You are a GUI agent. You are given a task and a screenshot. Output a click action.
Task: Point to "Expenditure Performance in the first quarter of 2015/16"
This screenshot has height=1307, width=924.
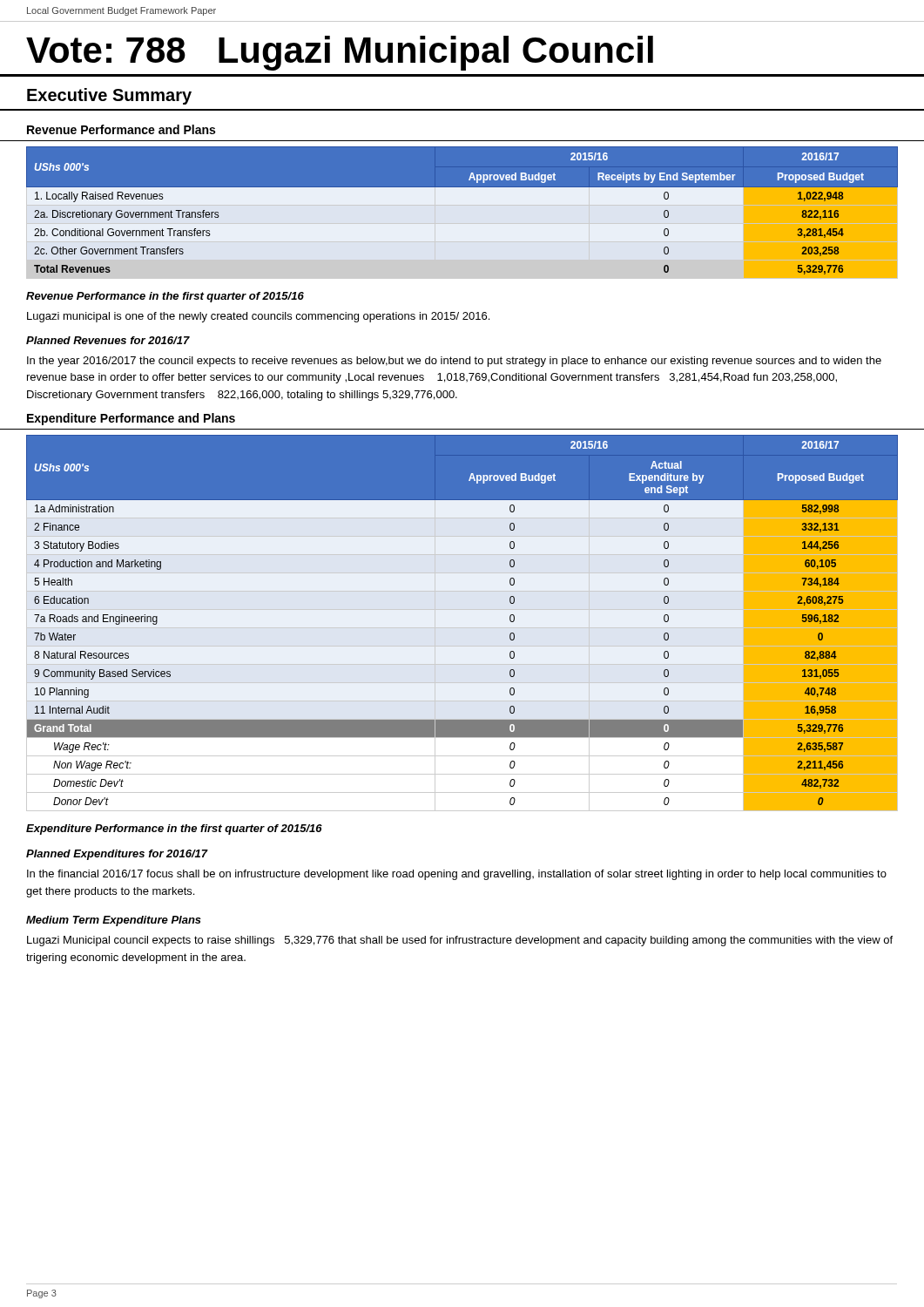(x=174, y=828)
